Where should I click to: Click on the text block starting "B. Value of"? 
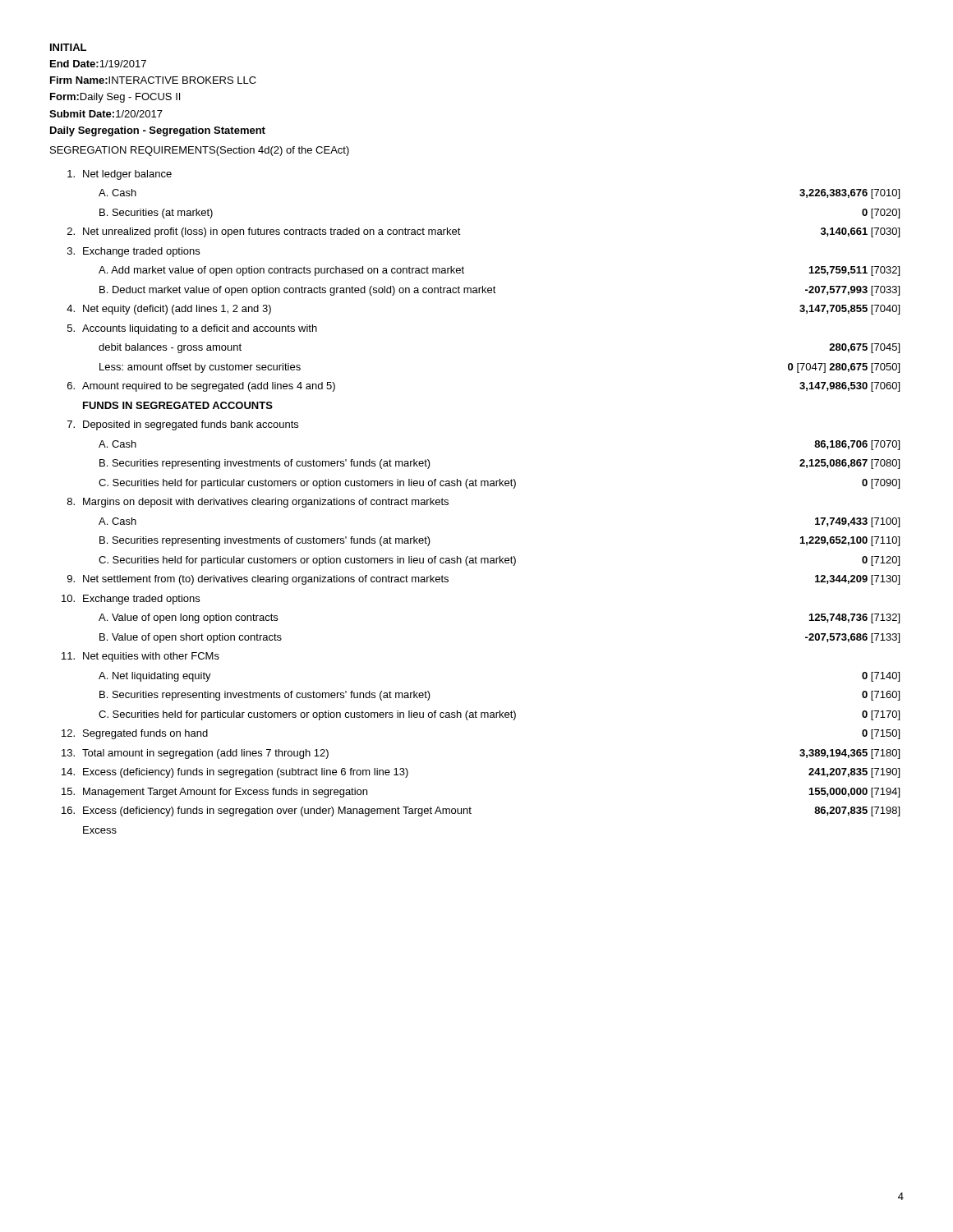(x=187, y=638)
